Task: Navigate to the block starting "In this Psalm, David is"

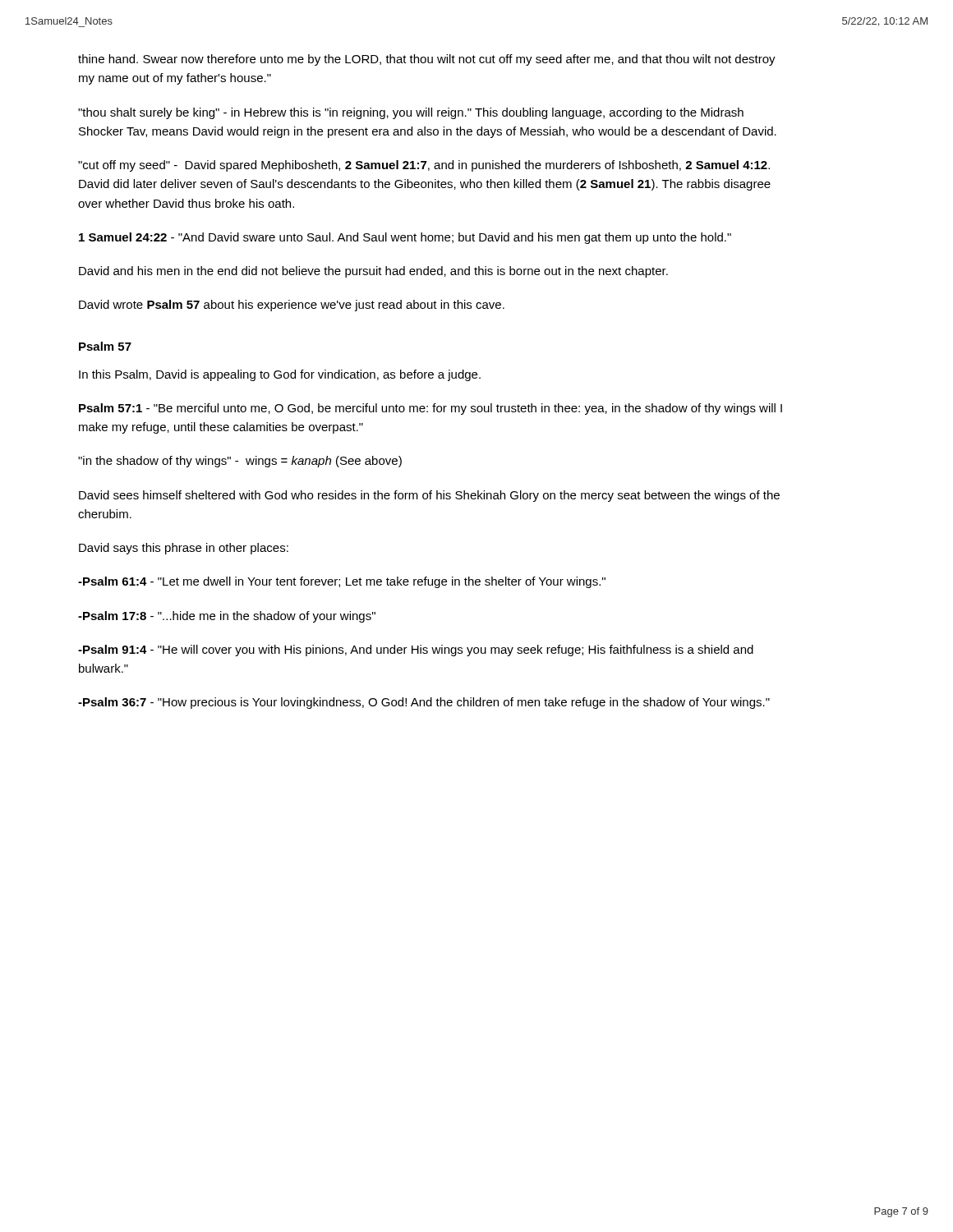Action: 280,374
